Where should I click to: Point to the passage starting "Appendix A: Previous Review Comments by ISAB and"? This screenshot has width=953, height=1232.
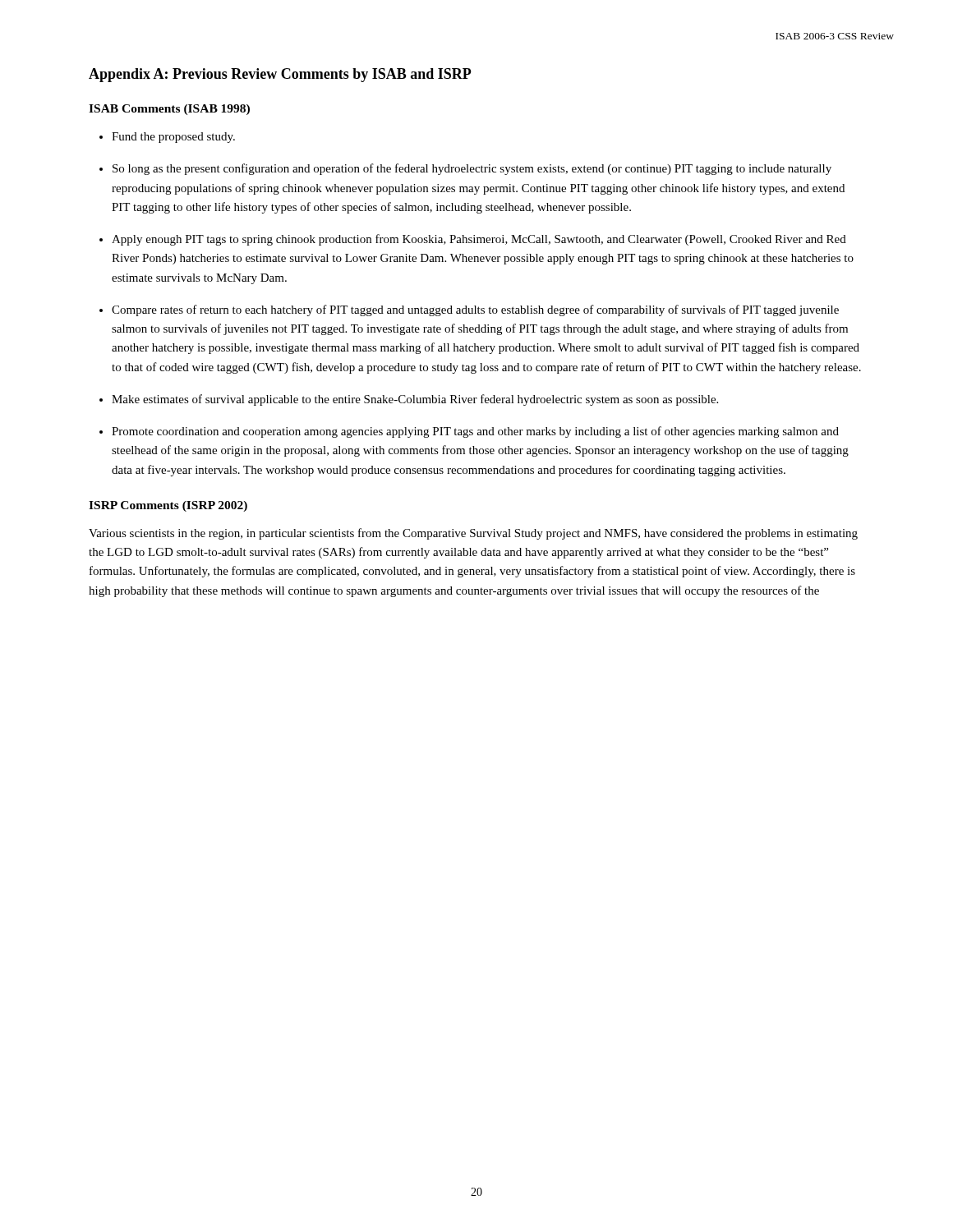[280, 74]
